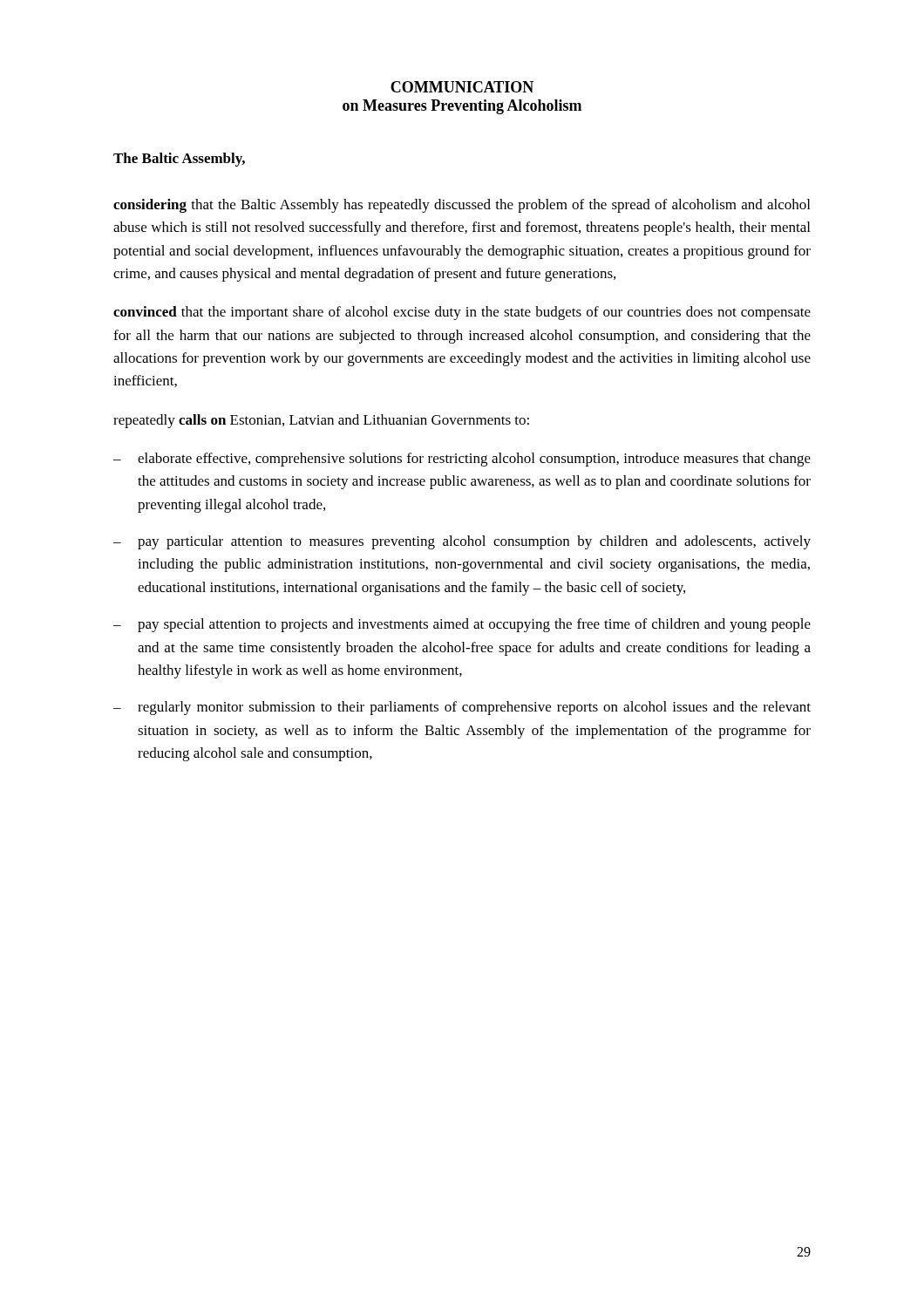Image resolution: width=924 pixels, height=1308 pixels.
Task: Find the block on this page that starts "– regularly monitor submission to their parliaments"
Action: coord(462,730)
